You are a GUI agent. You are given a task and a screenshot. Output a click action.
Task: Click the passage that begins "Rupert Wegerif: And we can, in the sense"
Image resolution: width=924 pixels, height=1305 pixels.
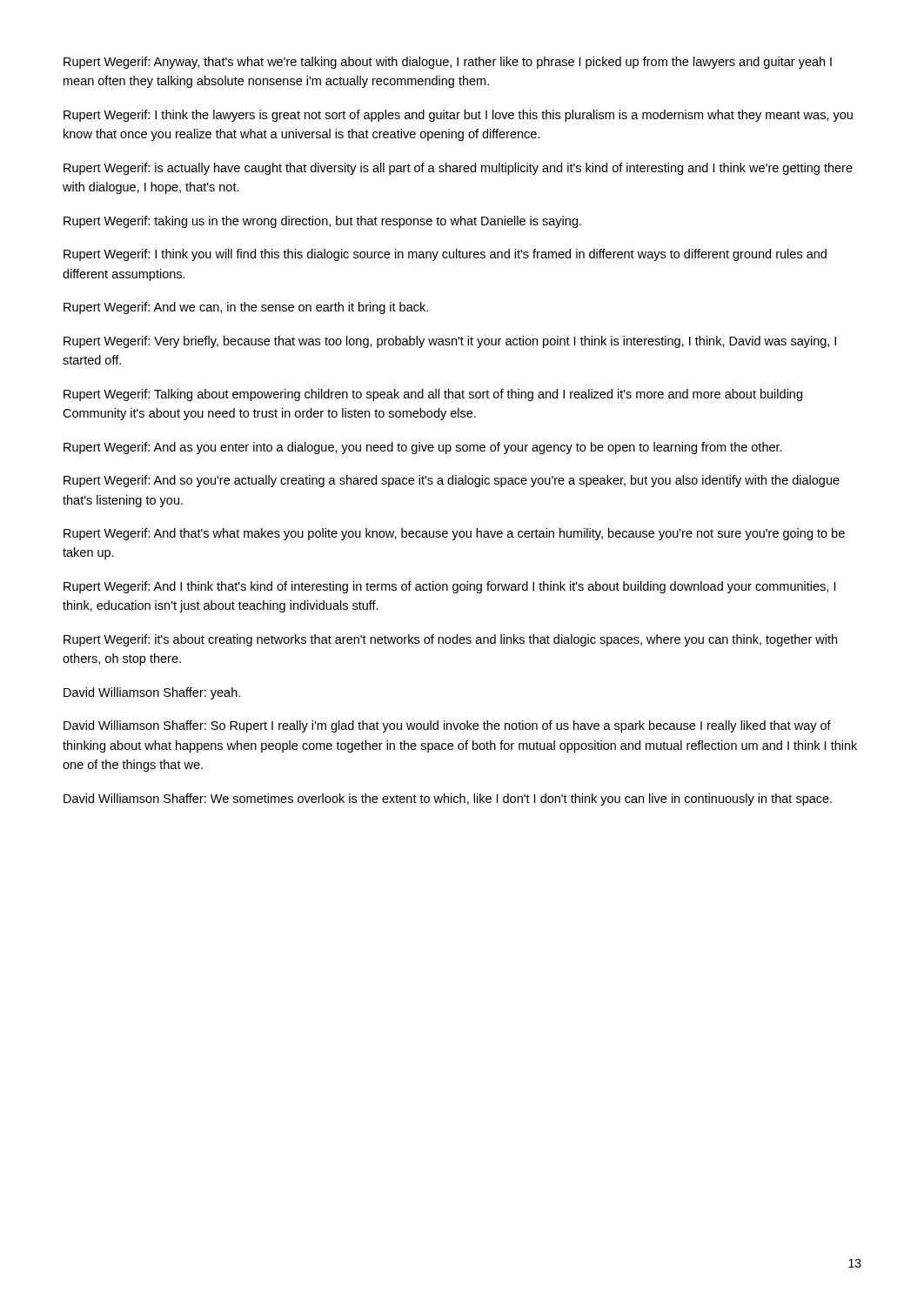[246, 307]
